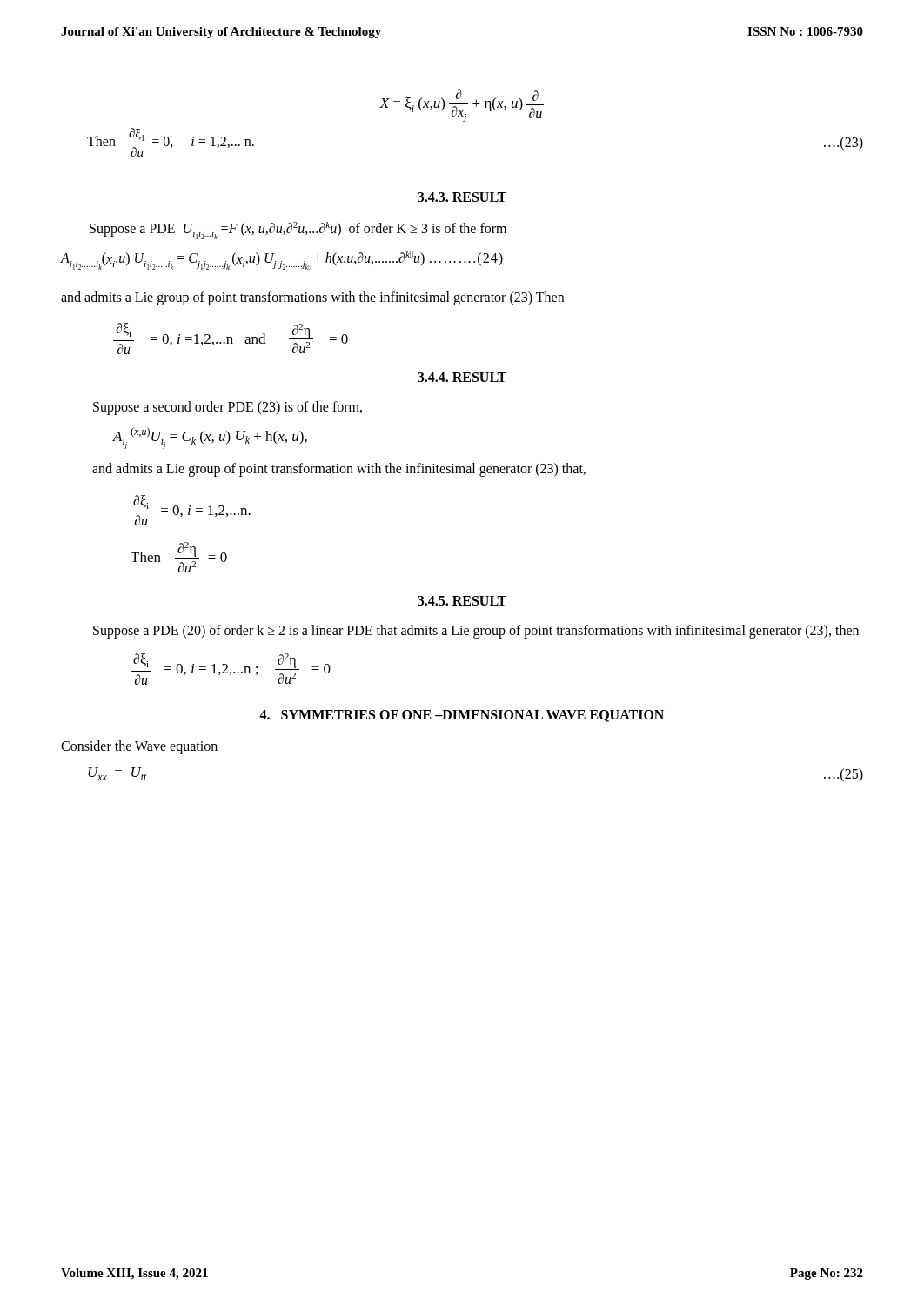Screen dimensions: 1305x924
Task: Locate the text block with the text "Suppose a second order PDE"
Action: click(228, 407)
